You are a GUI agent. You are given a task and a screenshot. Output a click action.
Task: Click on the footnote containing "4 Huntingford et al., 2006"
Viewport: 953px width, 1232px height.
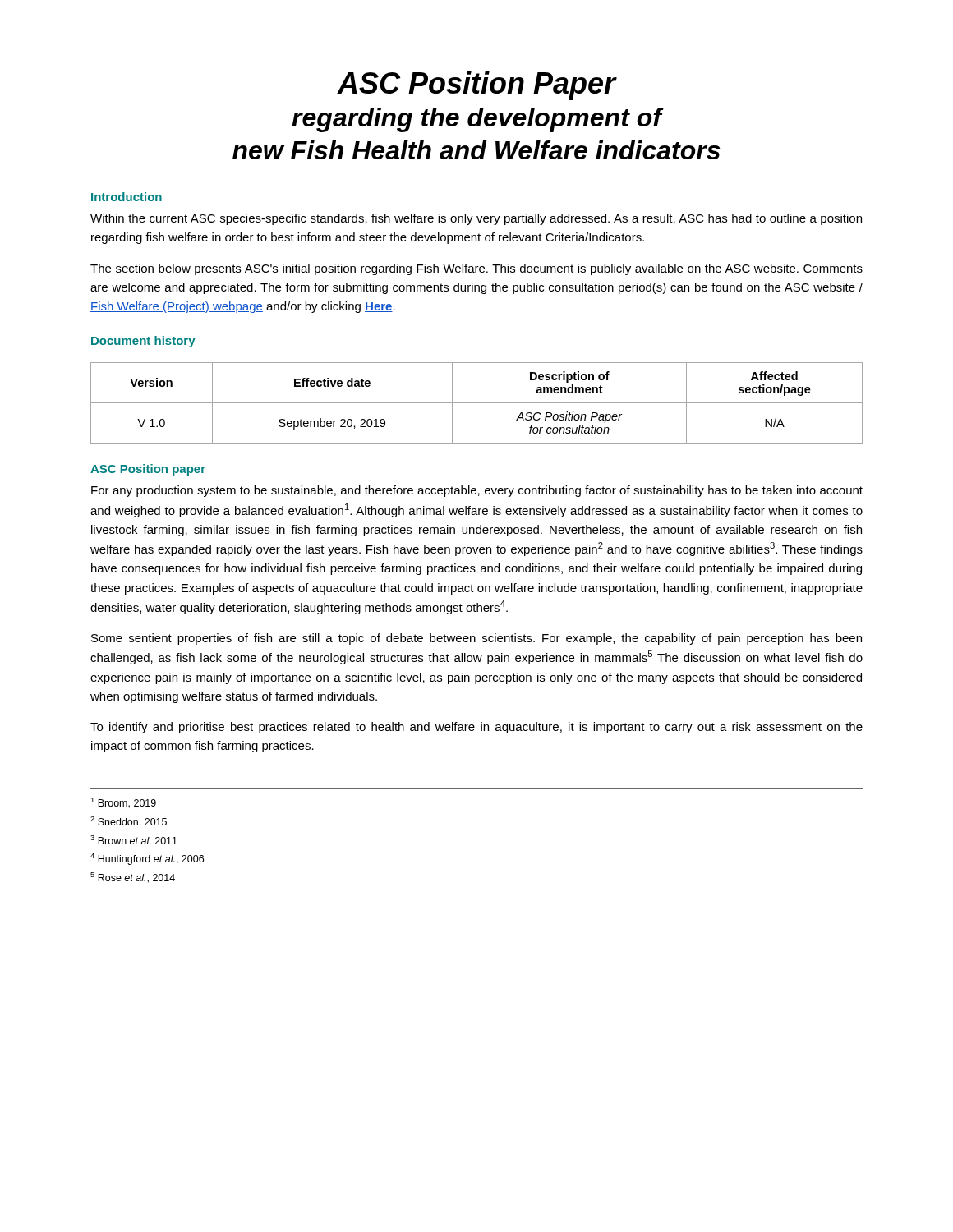147,859
